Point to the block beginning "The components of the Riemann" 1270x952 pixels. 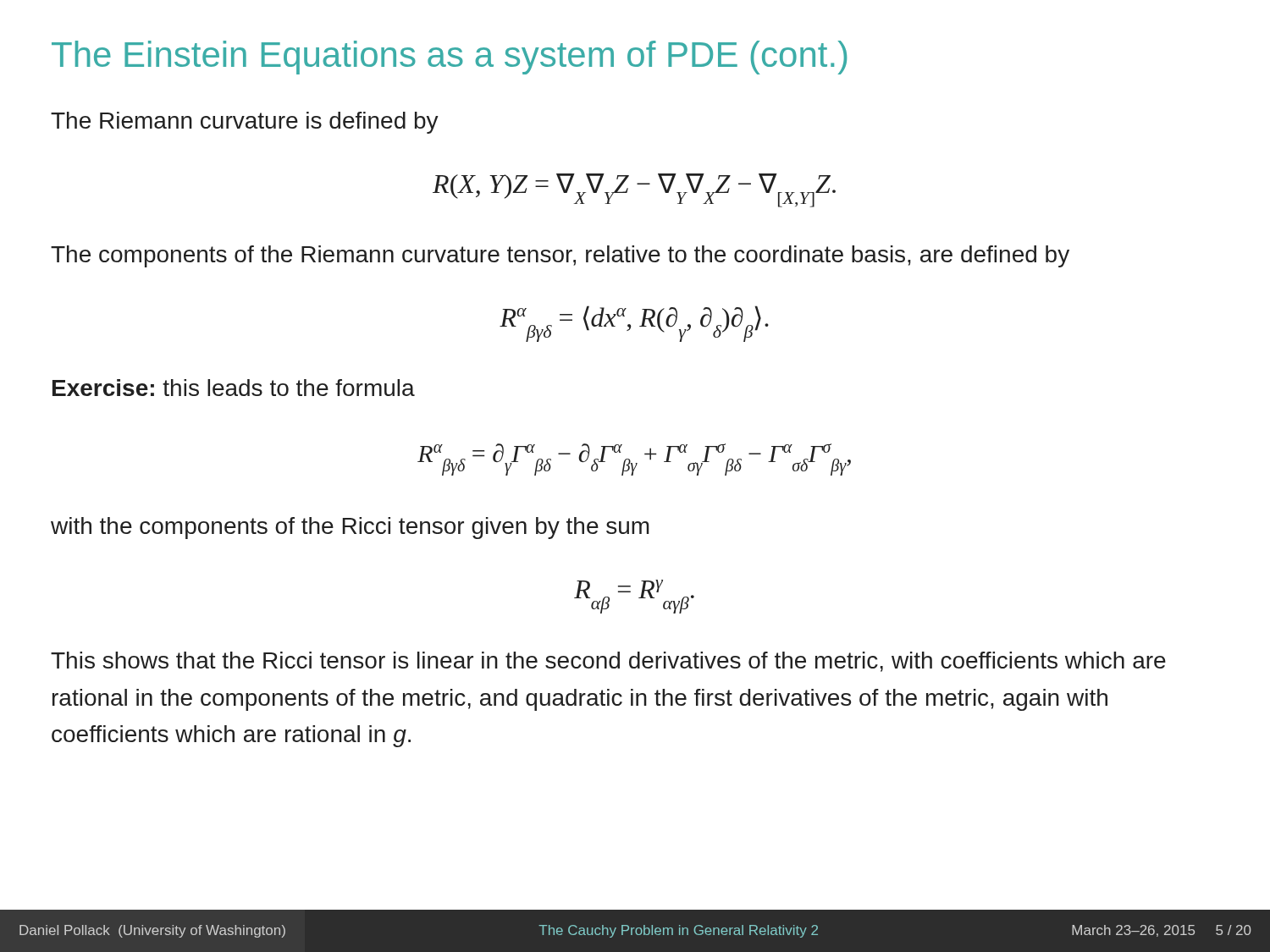pyautogui.click(x=560, y=255)
